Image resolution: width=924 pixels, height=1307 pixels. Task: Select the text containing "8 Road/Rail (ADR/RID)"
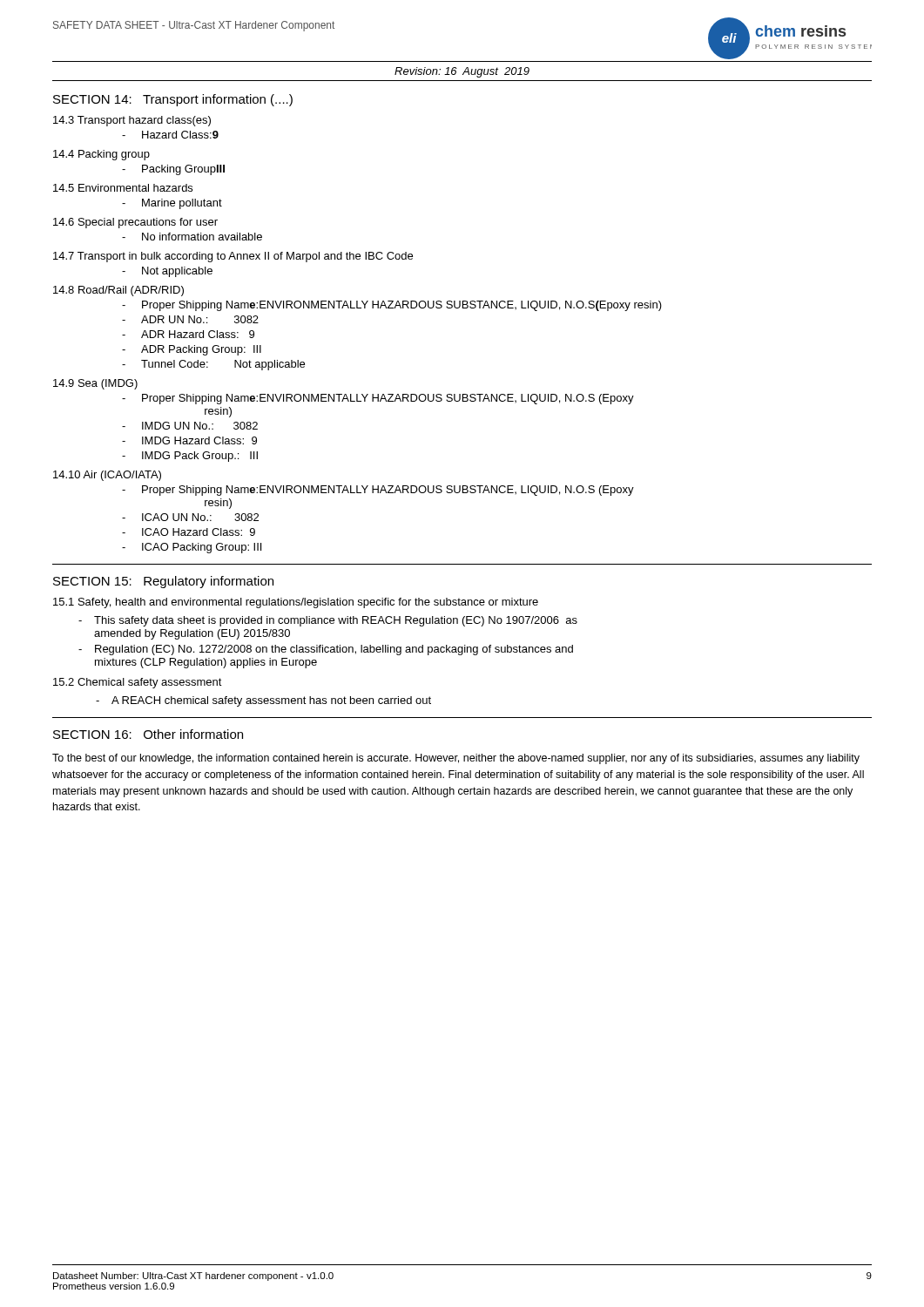click(x=118, y=290)
